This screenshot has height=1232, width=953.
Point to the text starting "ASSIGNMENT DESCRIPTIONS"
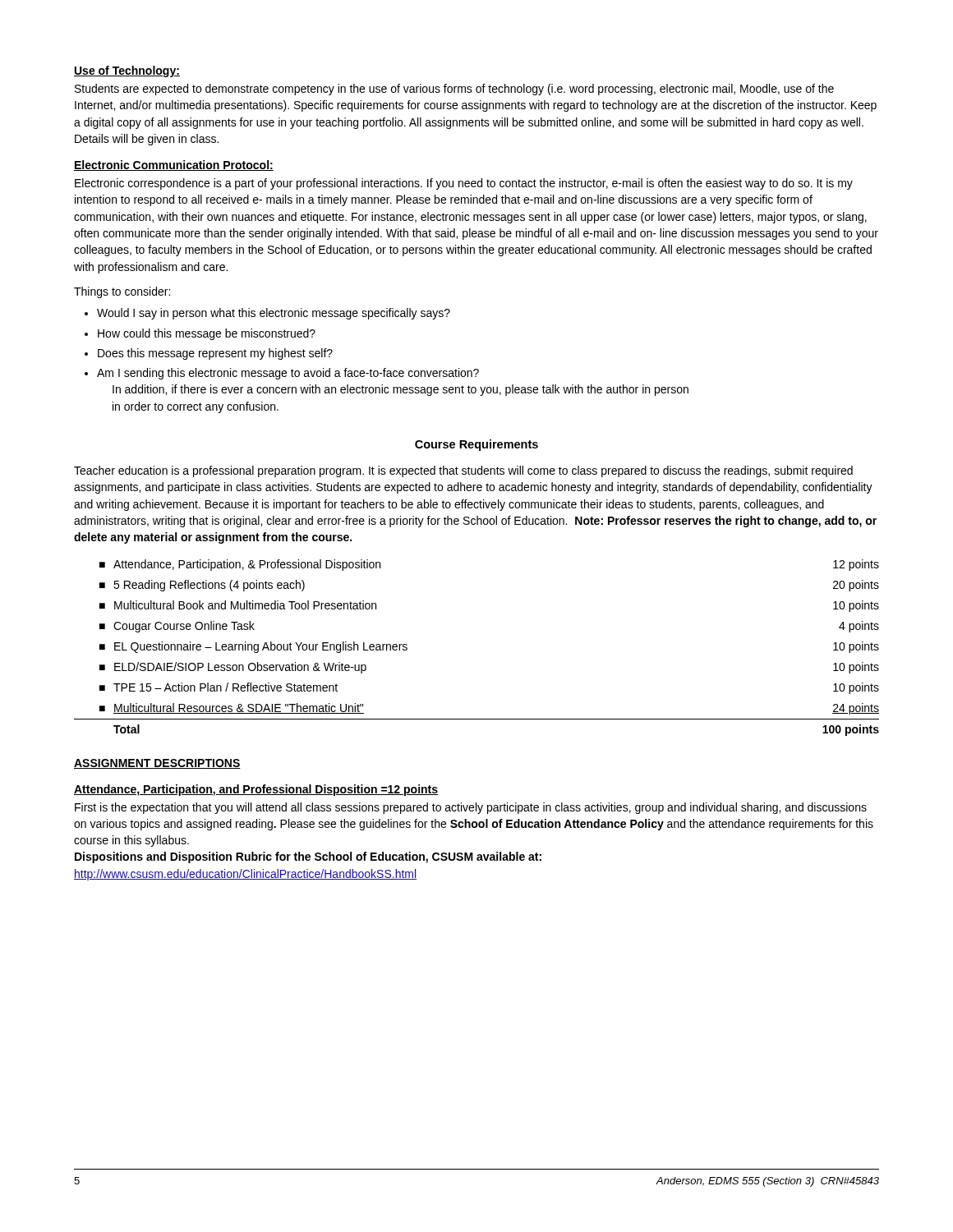pos(157,763)
